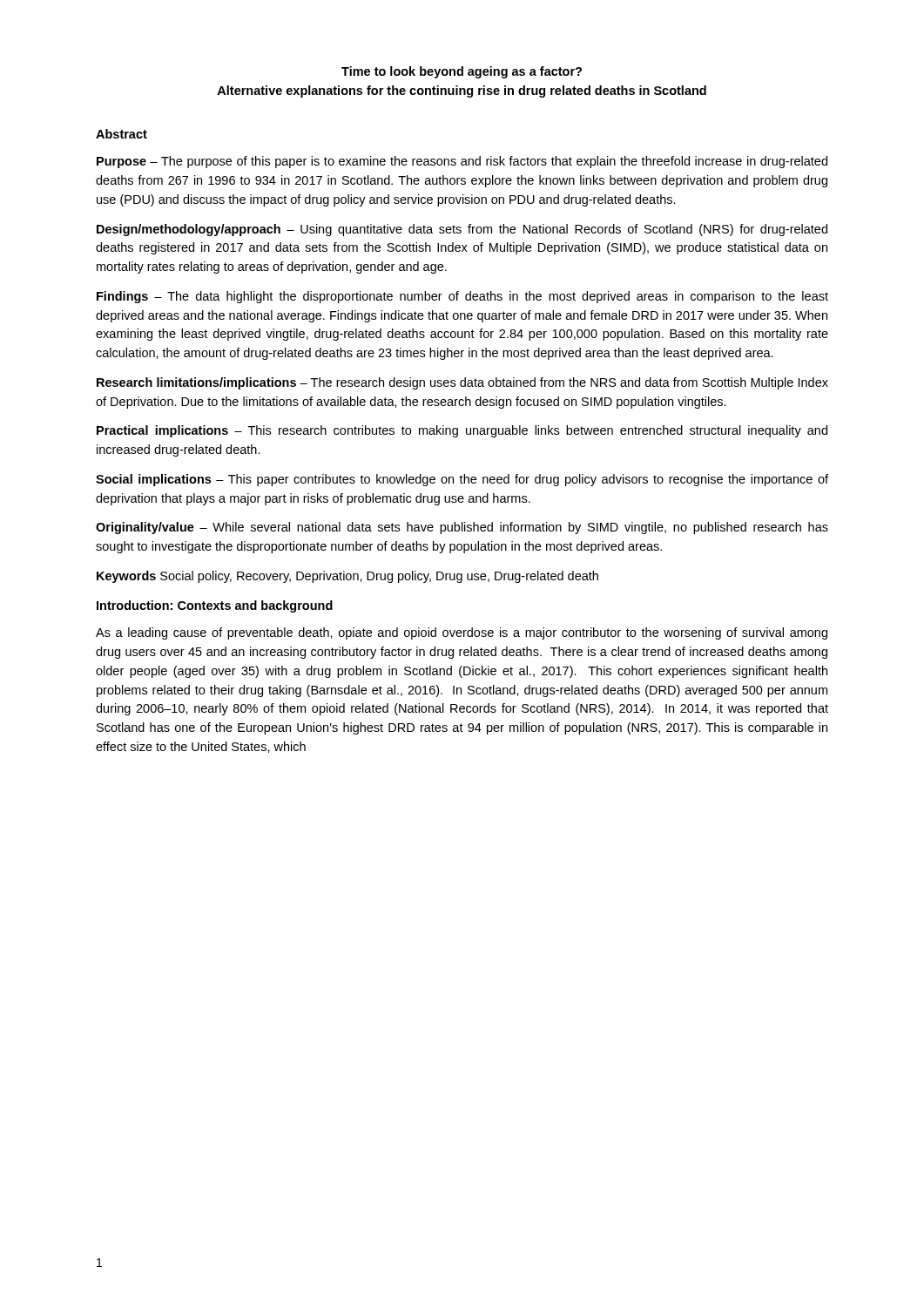Find the title on this page that starts "Time to look"
Viewport: 924px width, 1307px height.
(462, 82)
